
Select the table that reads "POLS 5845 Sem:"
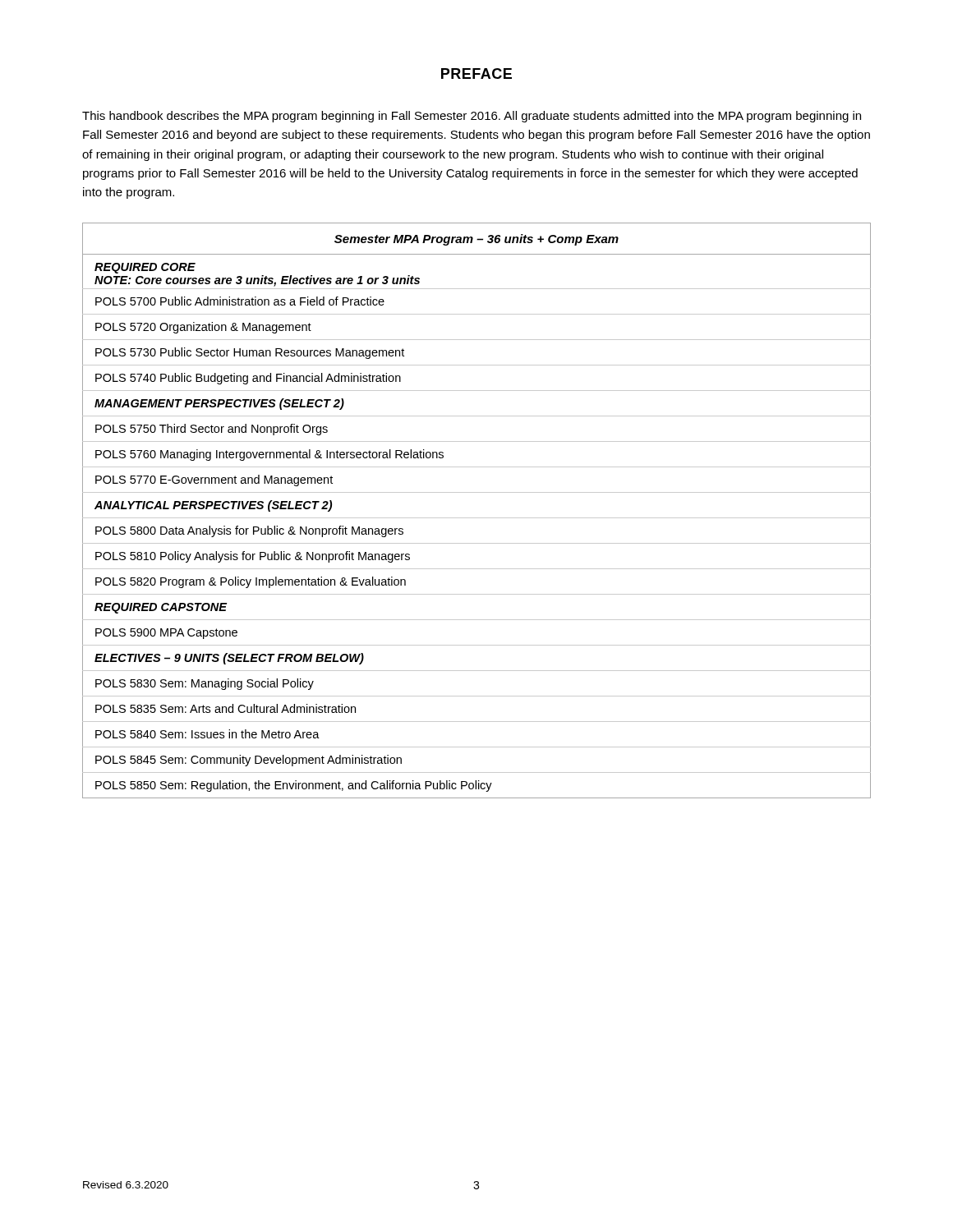(476, 511)
